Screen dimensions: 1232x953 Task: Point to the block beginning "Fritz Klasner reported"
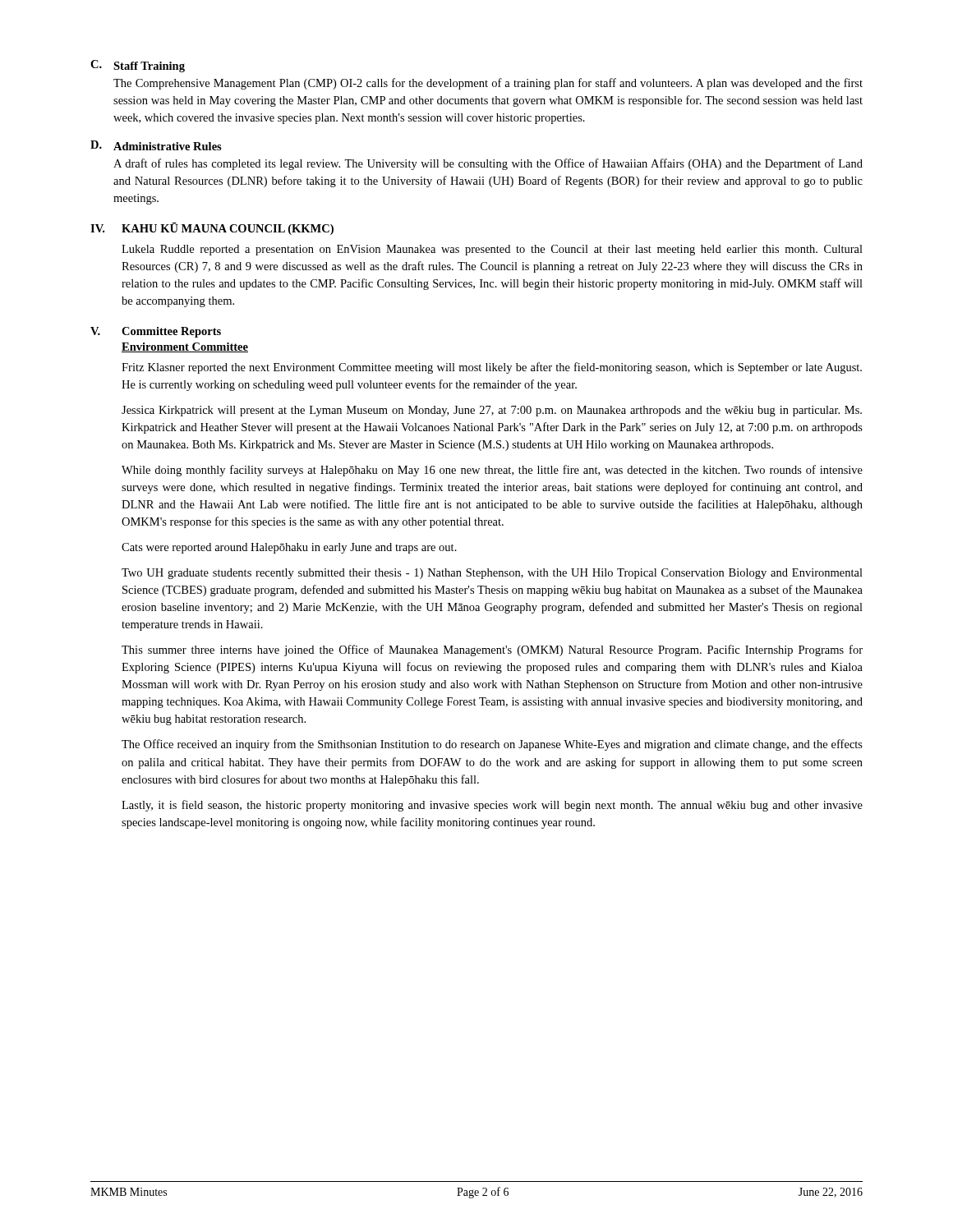[x=492, y=376]
